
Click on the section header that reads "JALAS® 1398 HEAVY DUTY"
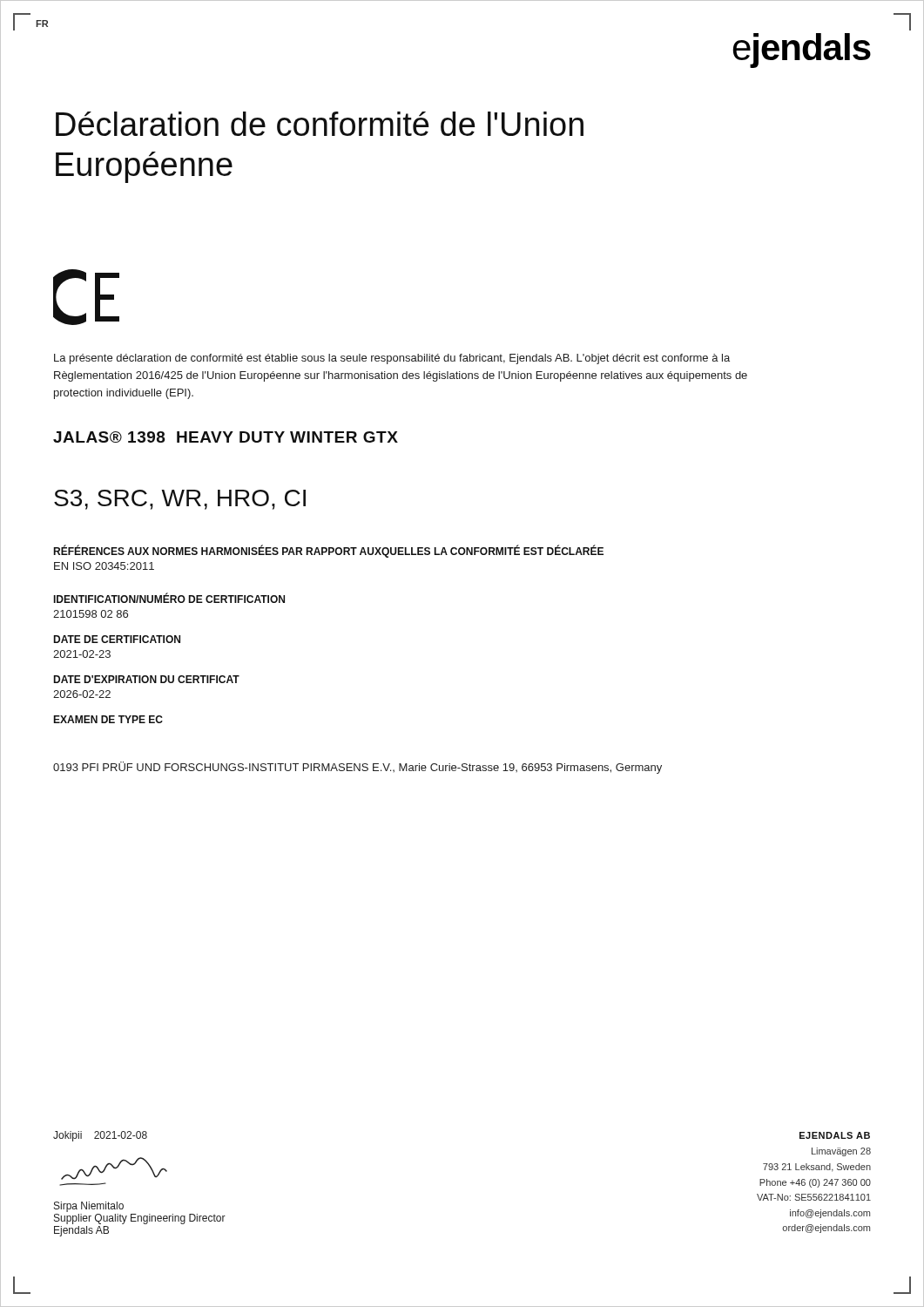pyautogui.click(x=226, y=437)
